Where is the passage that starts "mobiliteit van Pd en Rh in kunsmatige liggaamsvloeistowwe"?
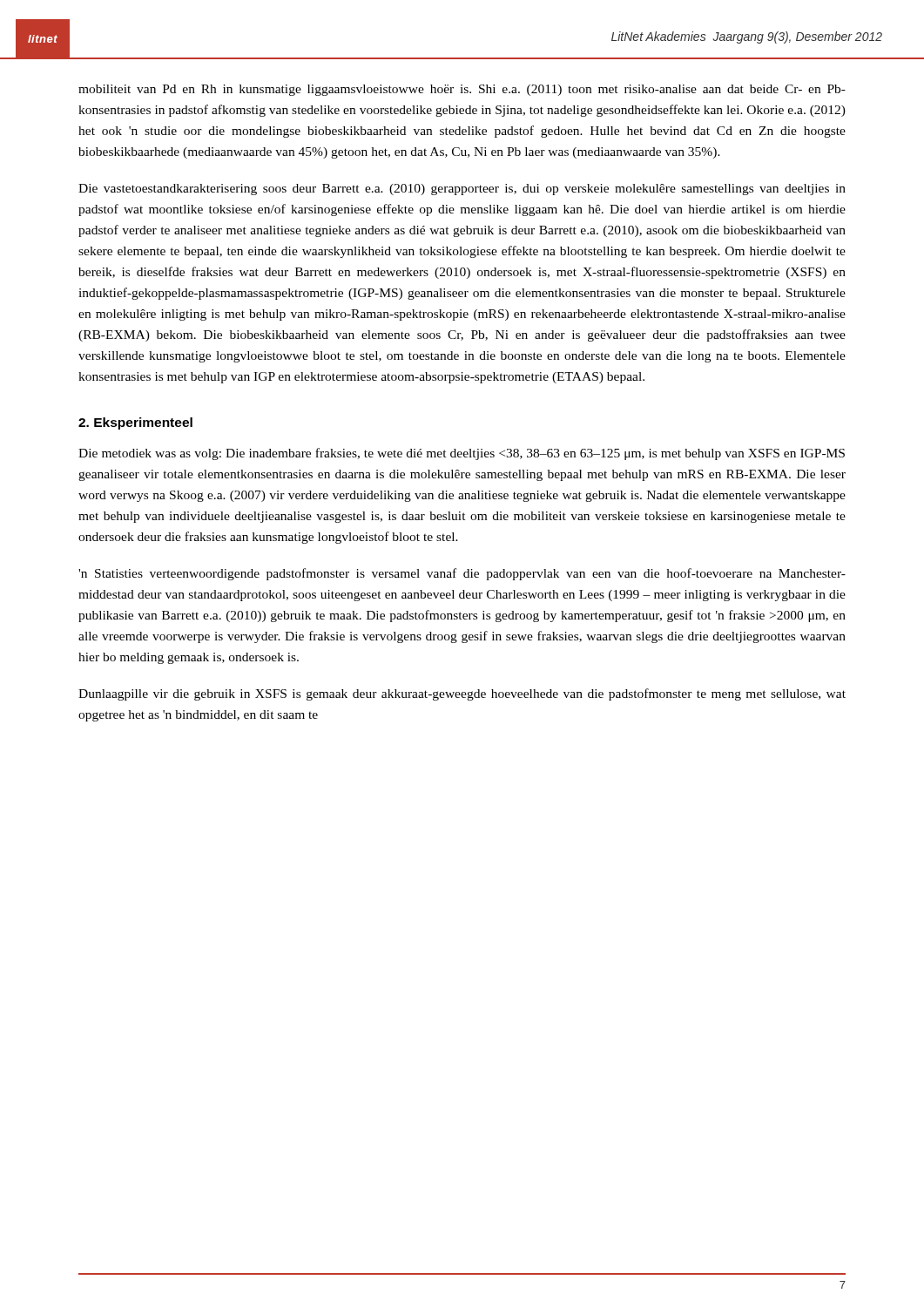Image resolution: width=924 pixels, height=1307 pixels. (462, 120)
